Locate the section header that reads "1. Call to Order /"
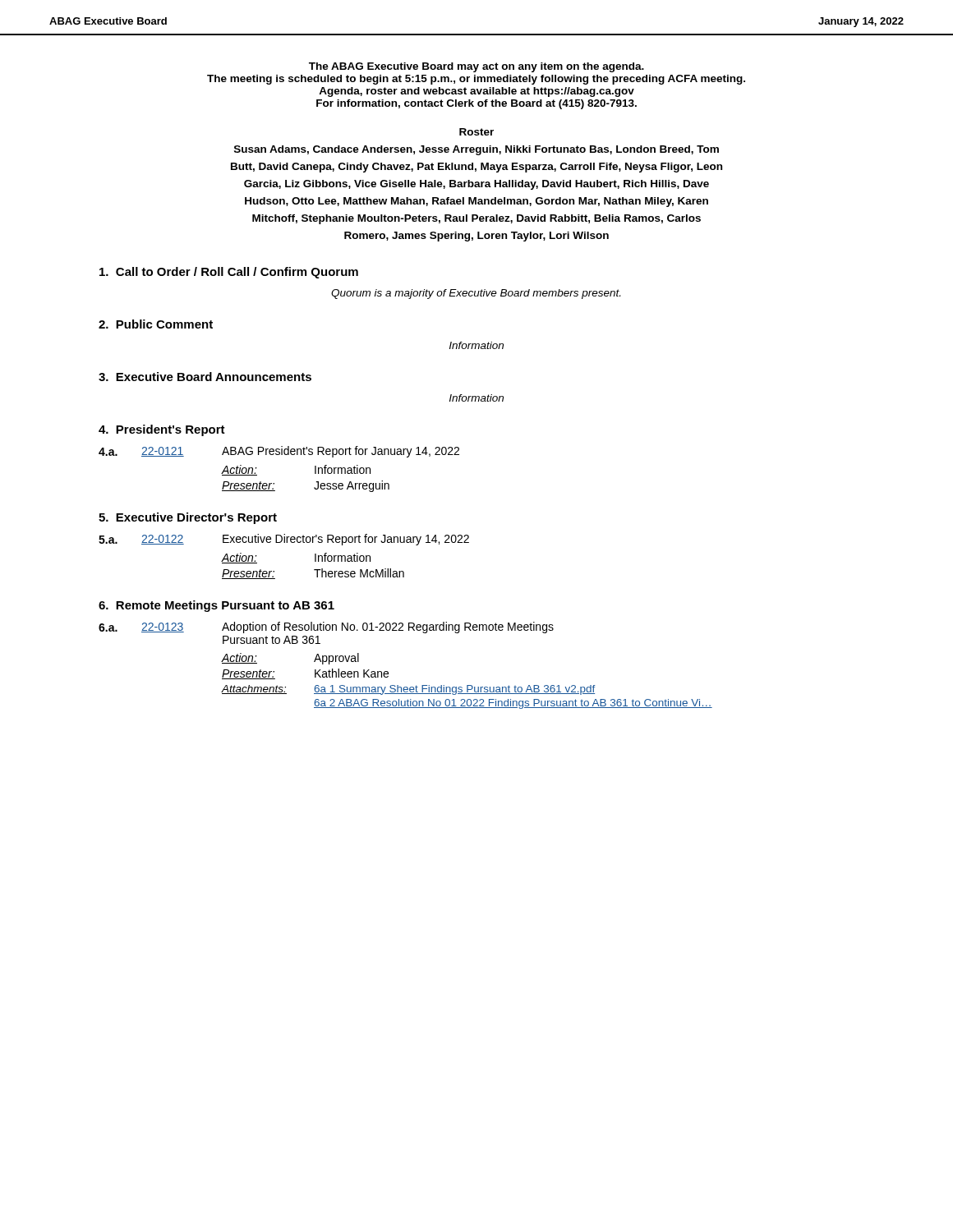This screenshot has width=953, height=1232. pyautogui.click(x=229, y=271)
